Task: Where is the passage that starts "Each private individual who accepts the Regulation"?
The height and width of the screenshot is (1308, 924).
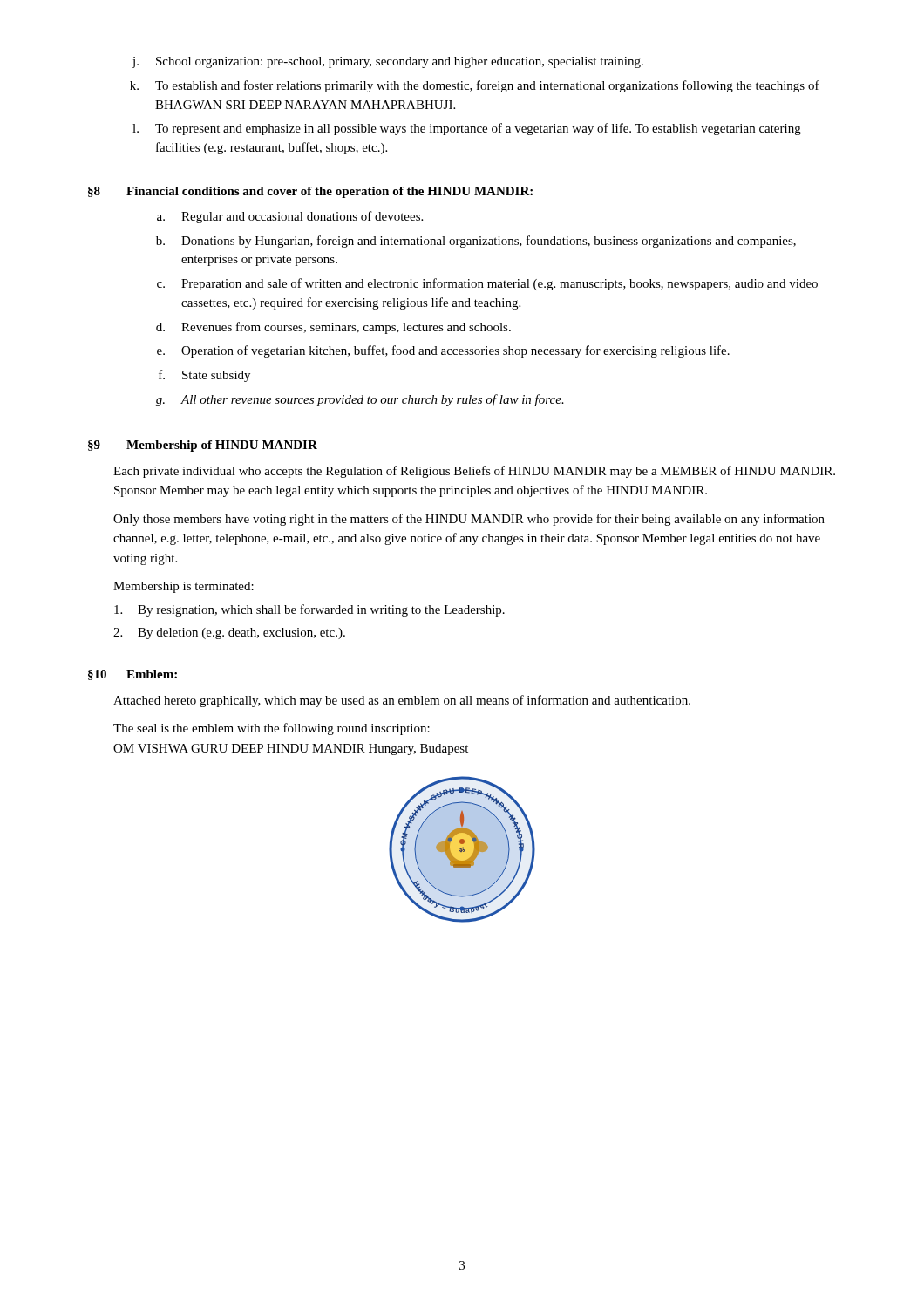Action: (475, 480)
